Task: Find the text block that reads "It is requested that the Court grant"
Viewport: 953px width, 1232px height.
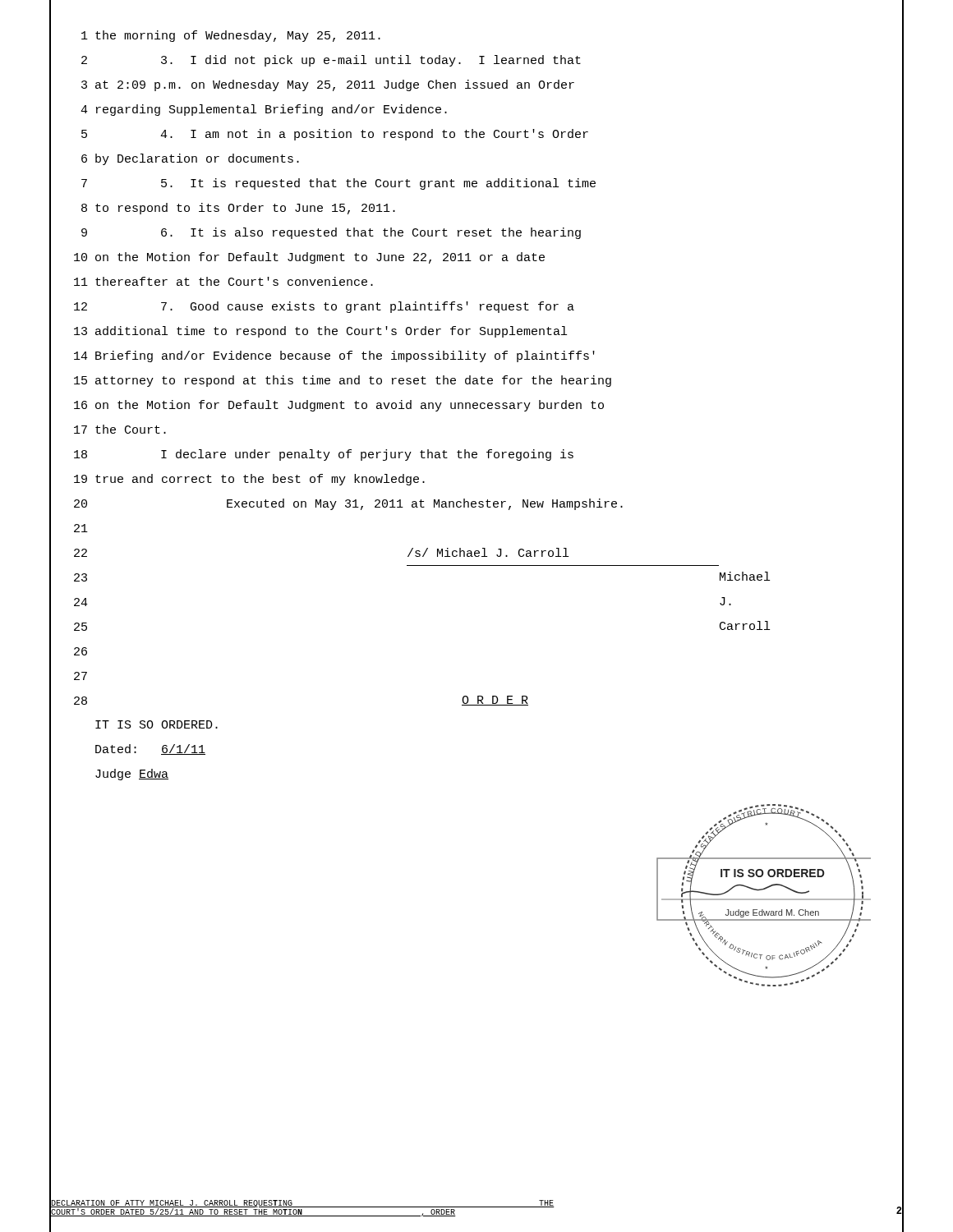Action: (x=378, y=184)
